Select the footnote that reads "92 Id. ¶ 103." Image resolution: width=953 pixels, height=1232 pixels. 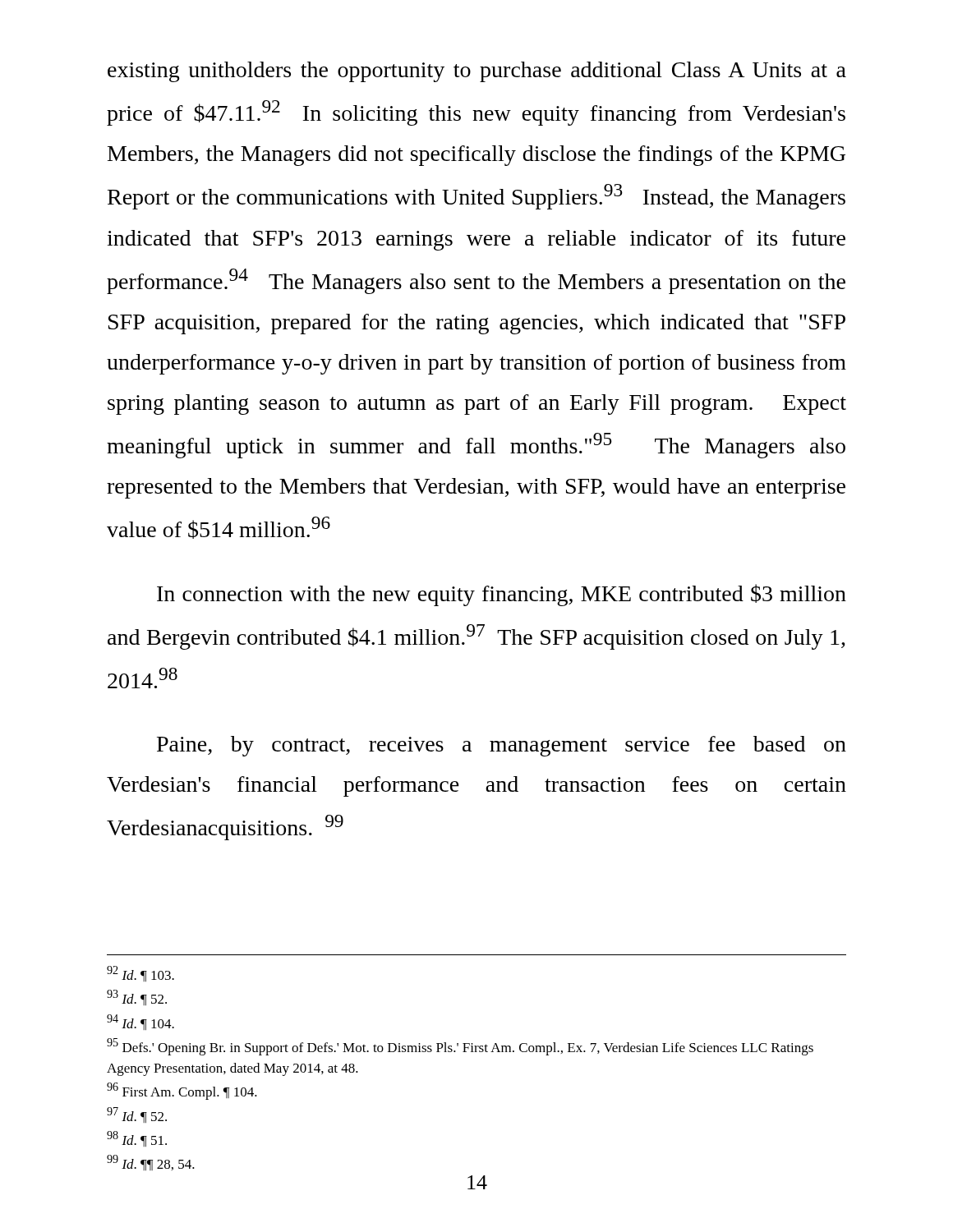[x=141, y=973]
